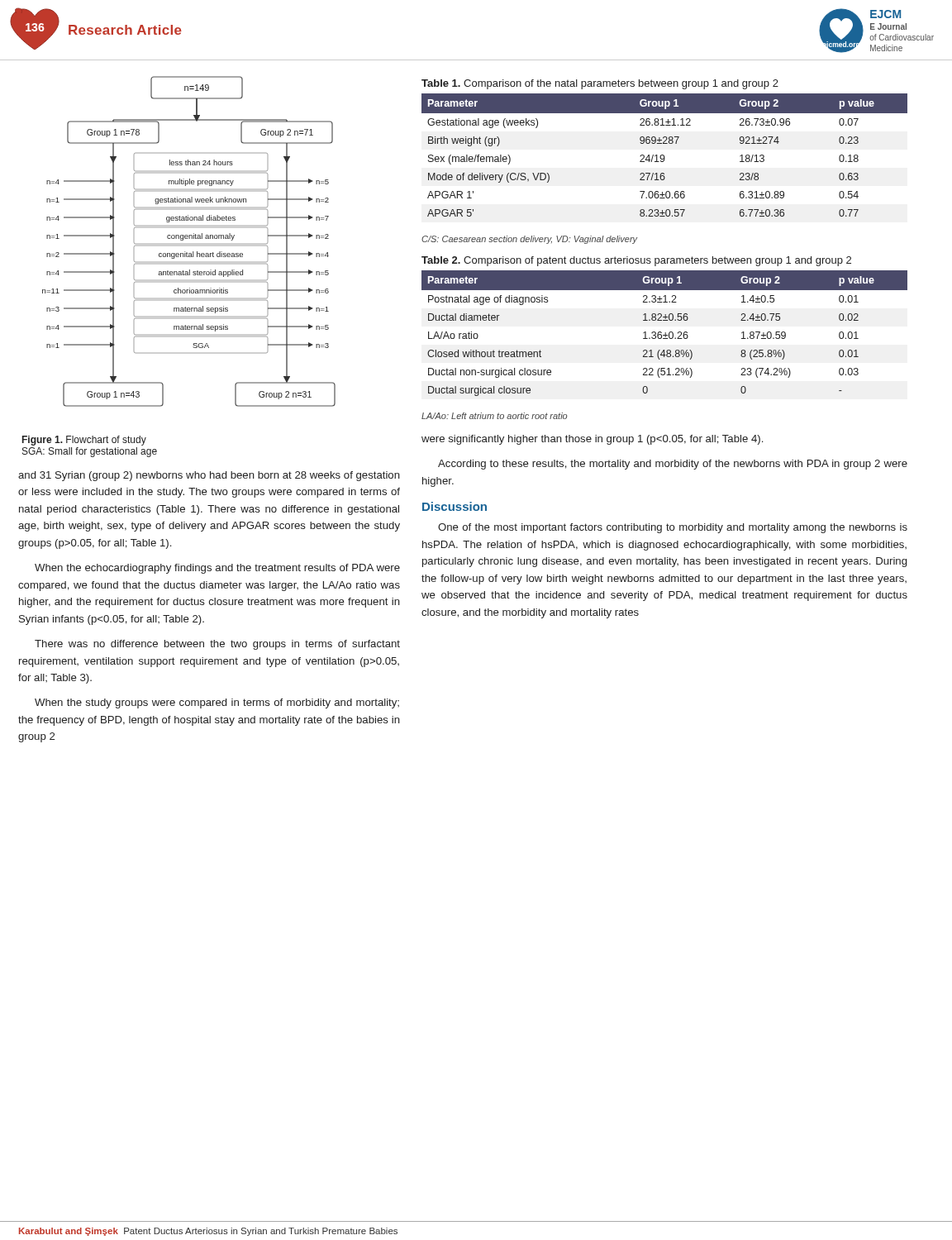Click on the text block with the text "One of the most"
The image size is (952, 1240).
[664, 570]
